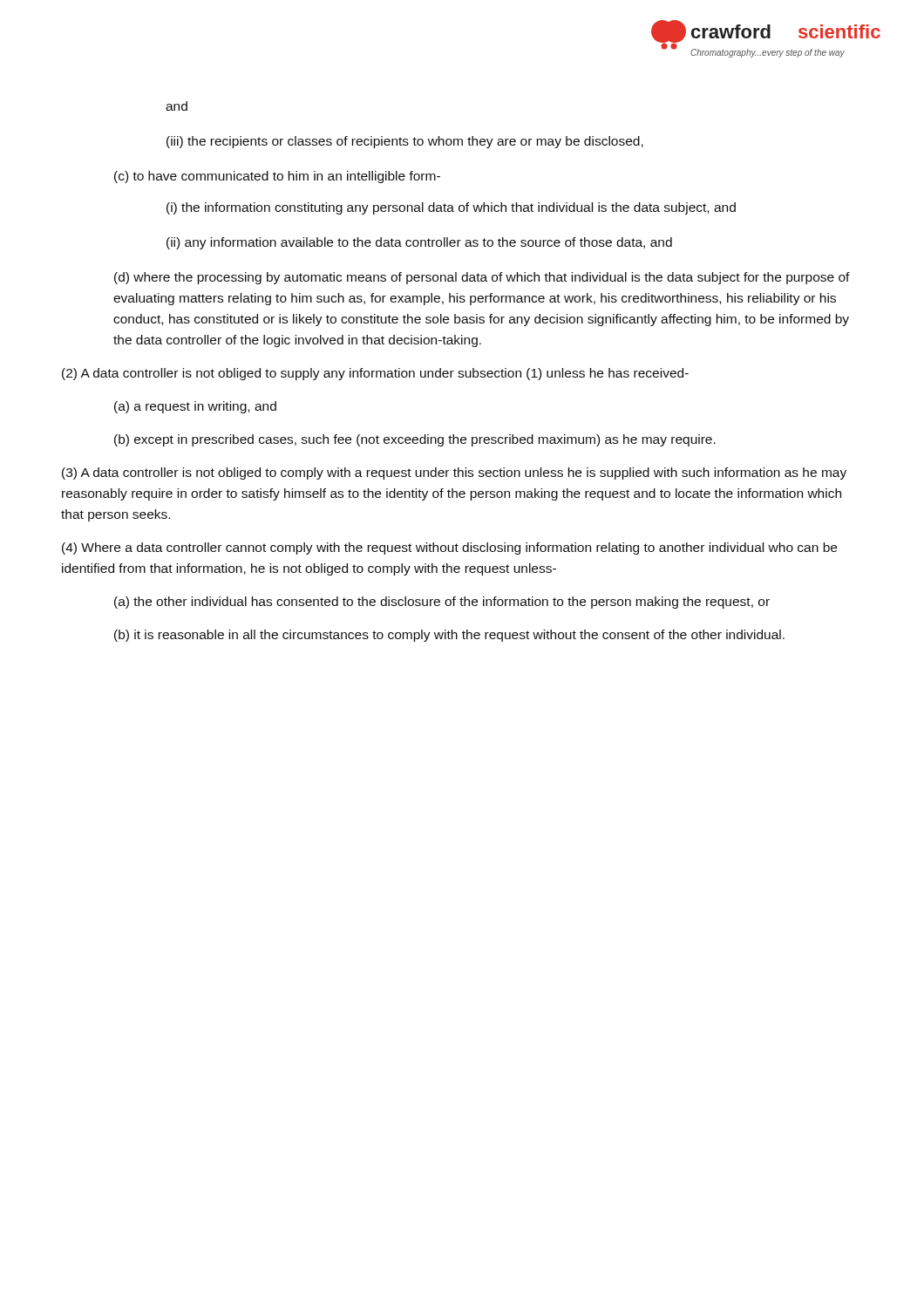Select the region starting "(i) the information constituting"
Screen dimensions: 1308x924
(451, 207)
